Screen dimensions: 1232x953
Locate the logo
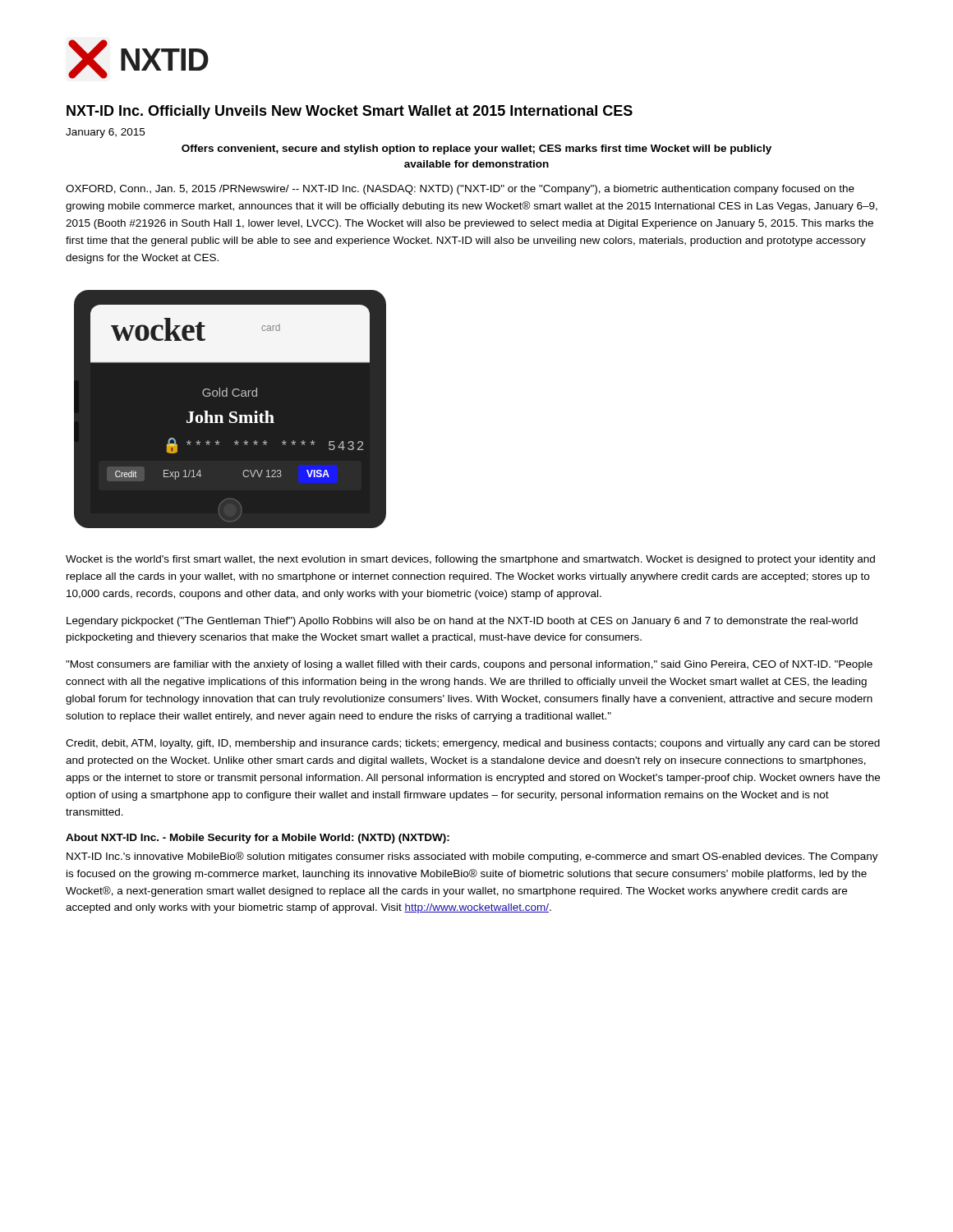pyautogui.click(x=476, y=62)
